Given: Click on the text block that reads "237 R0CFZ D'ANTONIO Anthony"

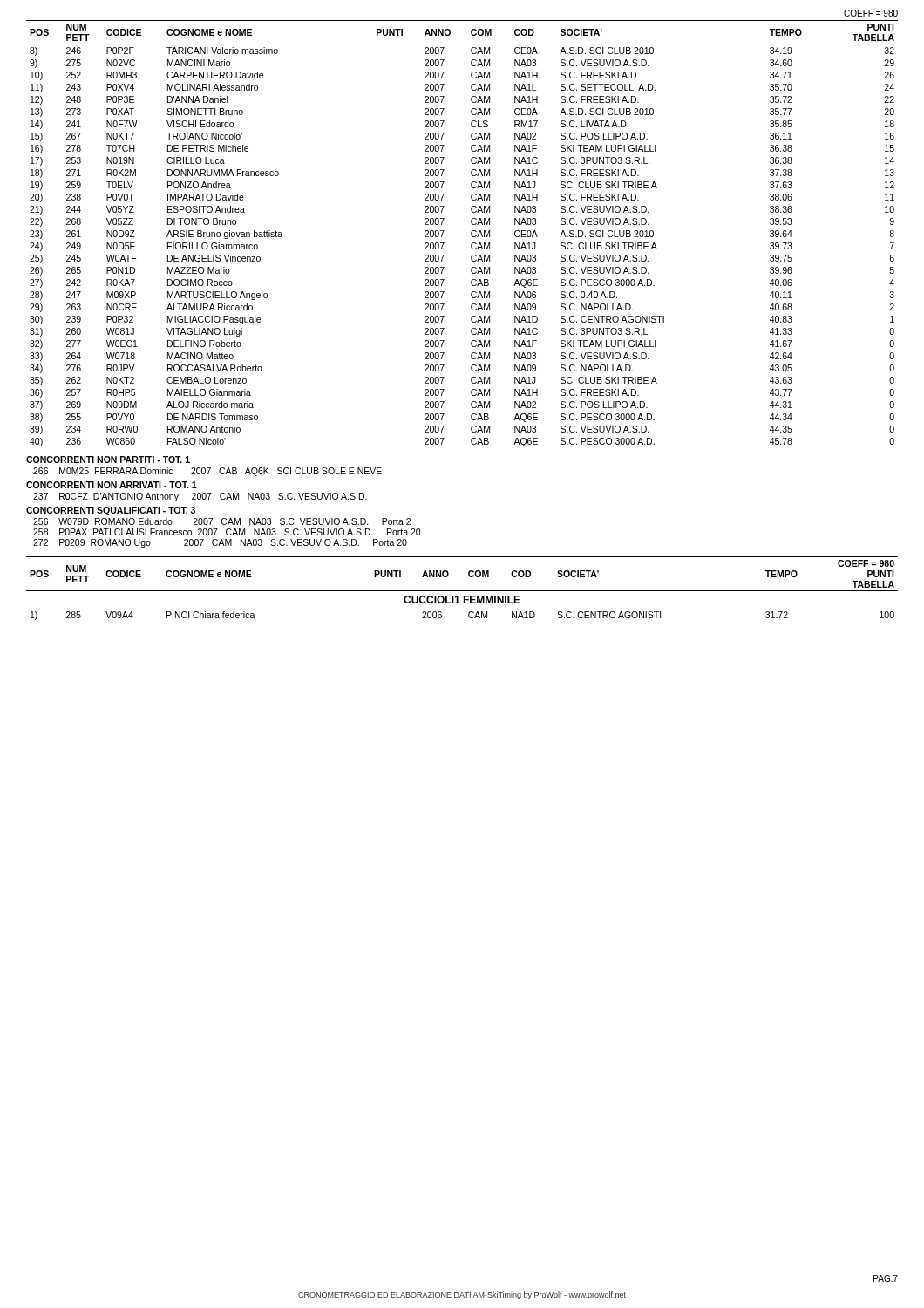Looking at the screenshot, I should click(x=200, y=496).
